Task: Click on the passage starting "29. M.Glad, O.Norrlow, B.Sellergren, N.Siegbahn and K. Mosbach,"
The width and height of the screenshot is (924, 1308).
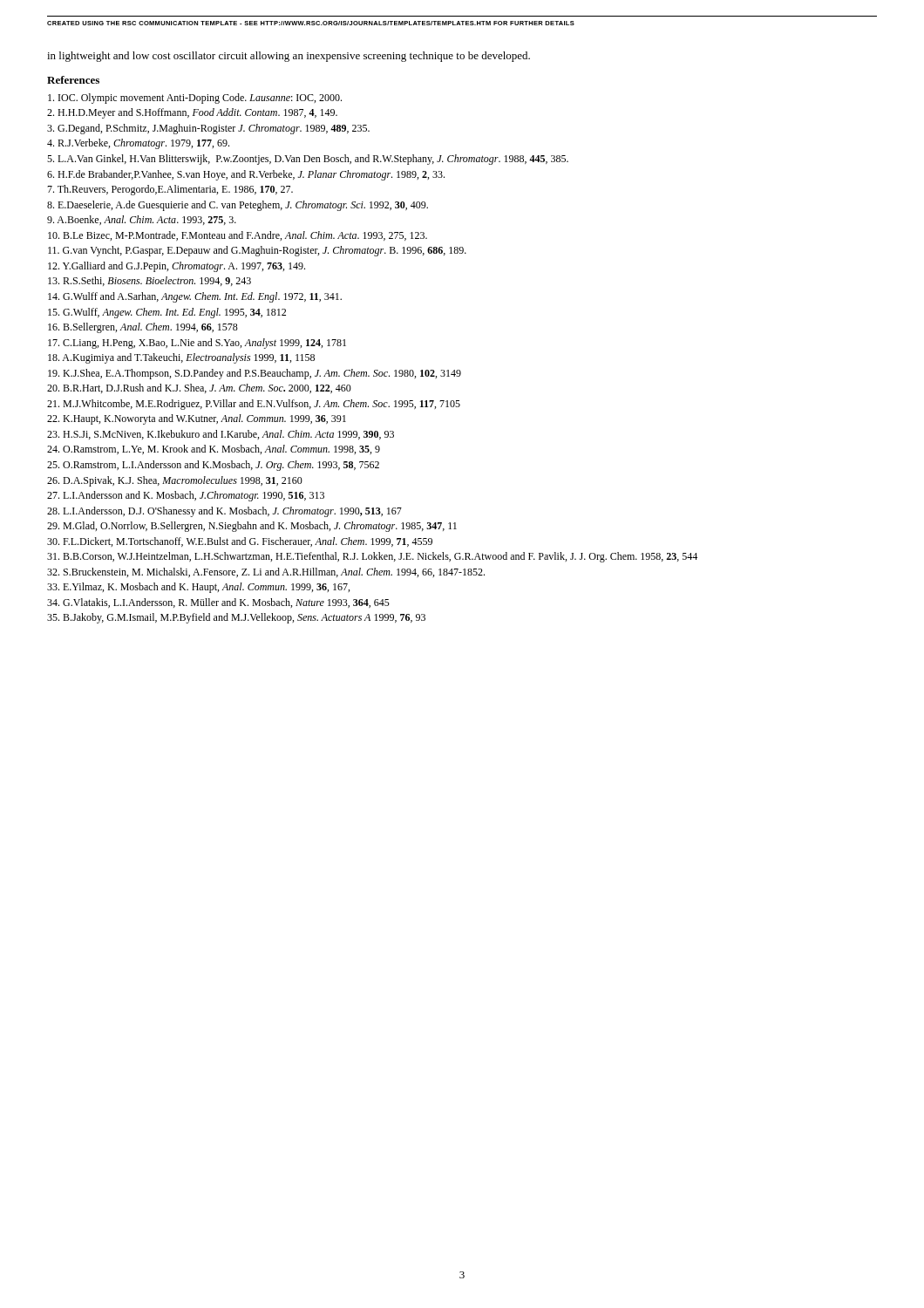Action: [x=252, y=526]
